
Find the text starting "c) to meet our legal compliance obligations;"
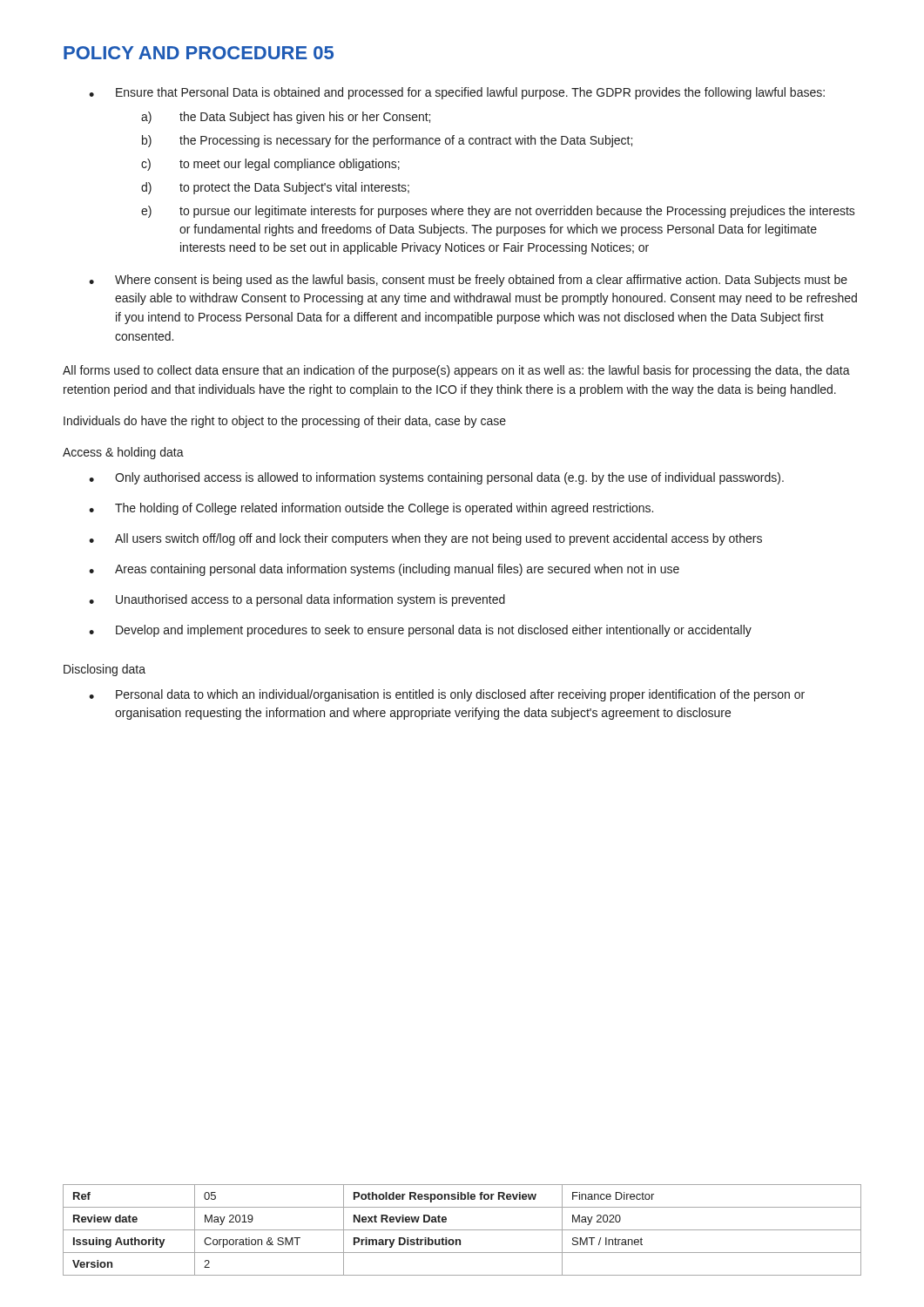point(270,165)
